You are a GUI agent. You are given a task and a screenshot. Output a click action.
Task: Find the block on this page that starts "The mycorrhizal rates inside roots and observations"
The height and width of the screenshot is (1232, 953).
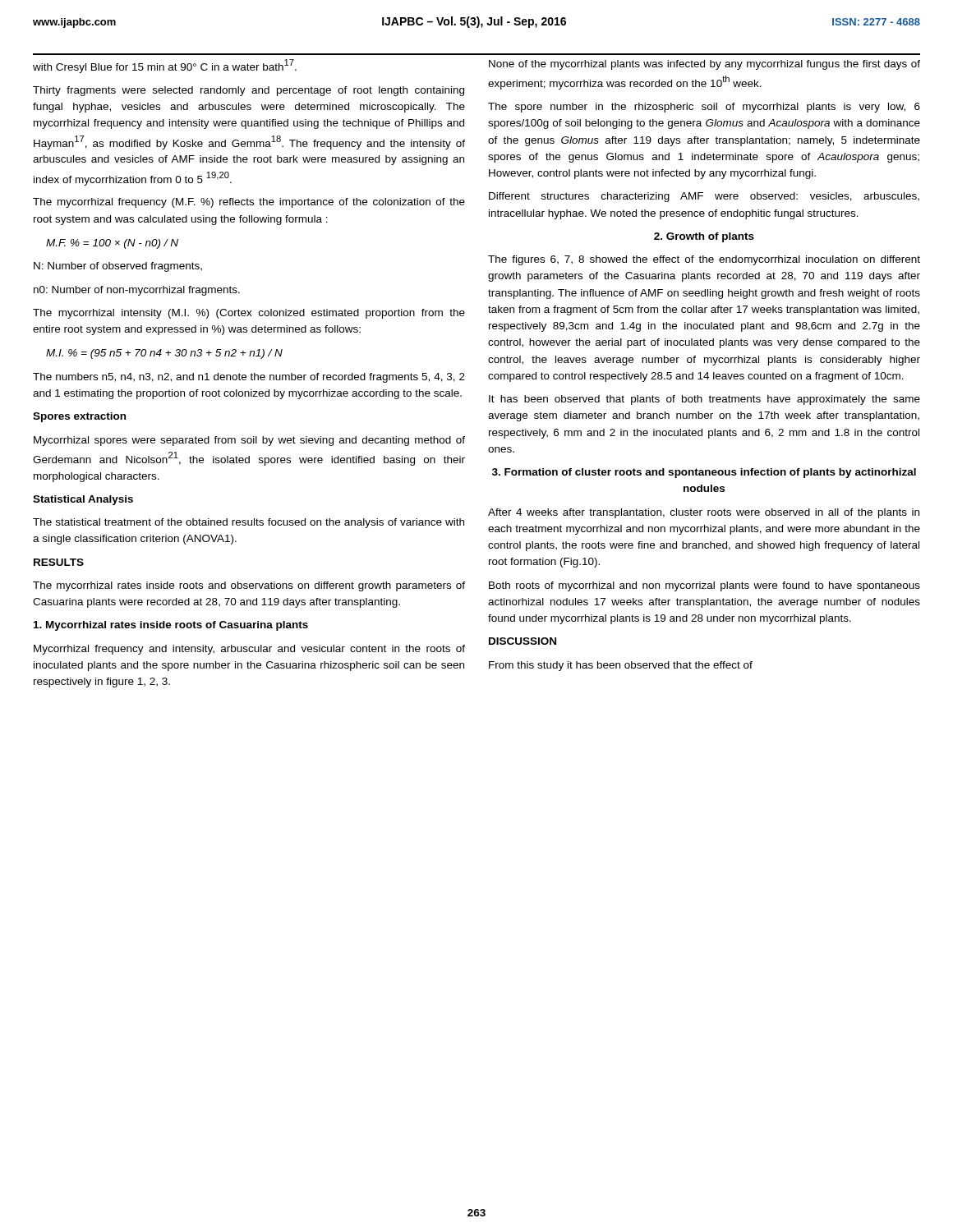click(249, 594)
